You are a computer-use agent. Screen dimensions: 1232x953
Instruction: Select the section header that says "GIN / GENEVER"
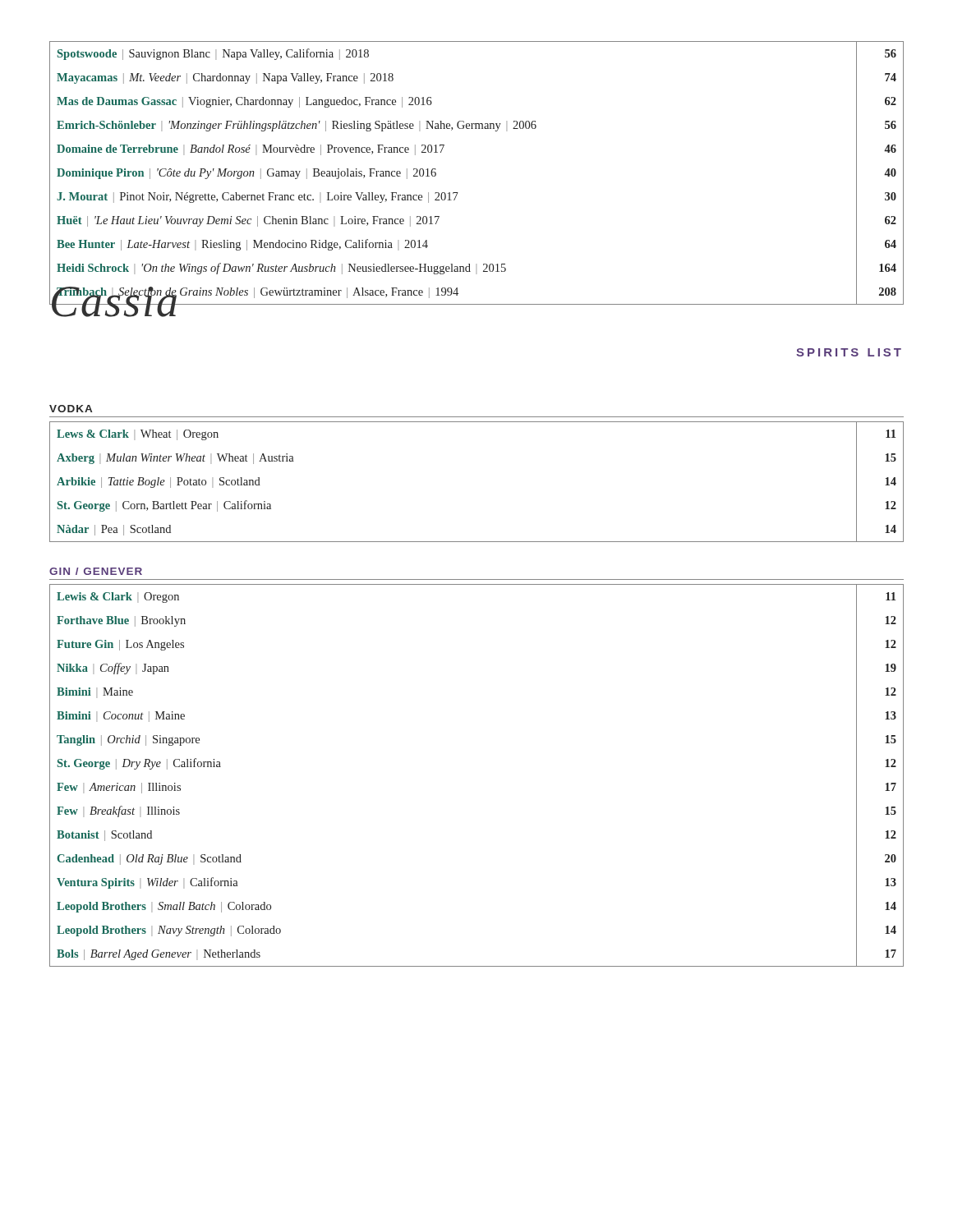tap(96, 571)
